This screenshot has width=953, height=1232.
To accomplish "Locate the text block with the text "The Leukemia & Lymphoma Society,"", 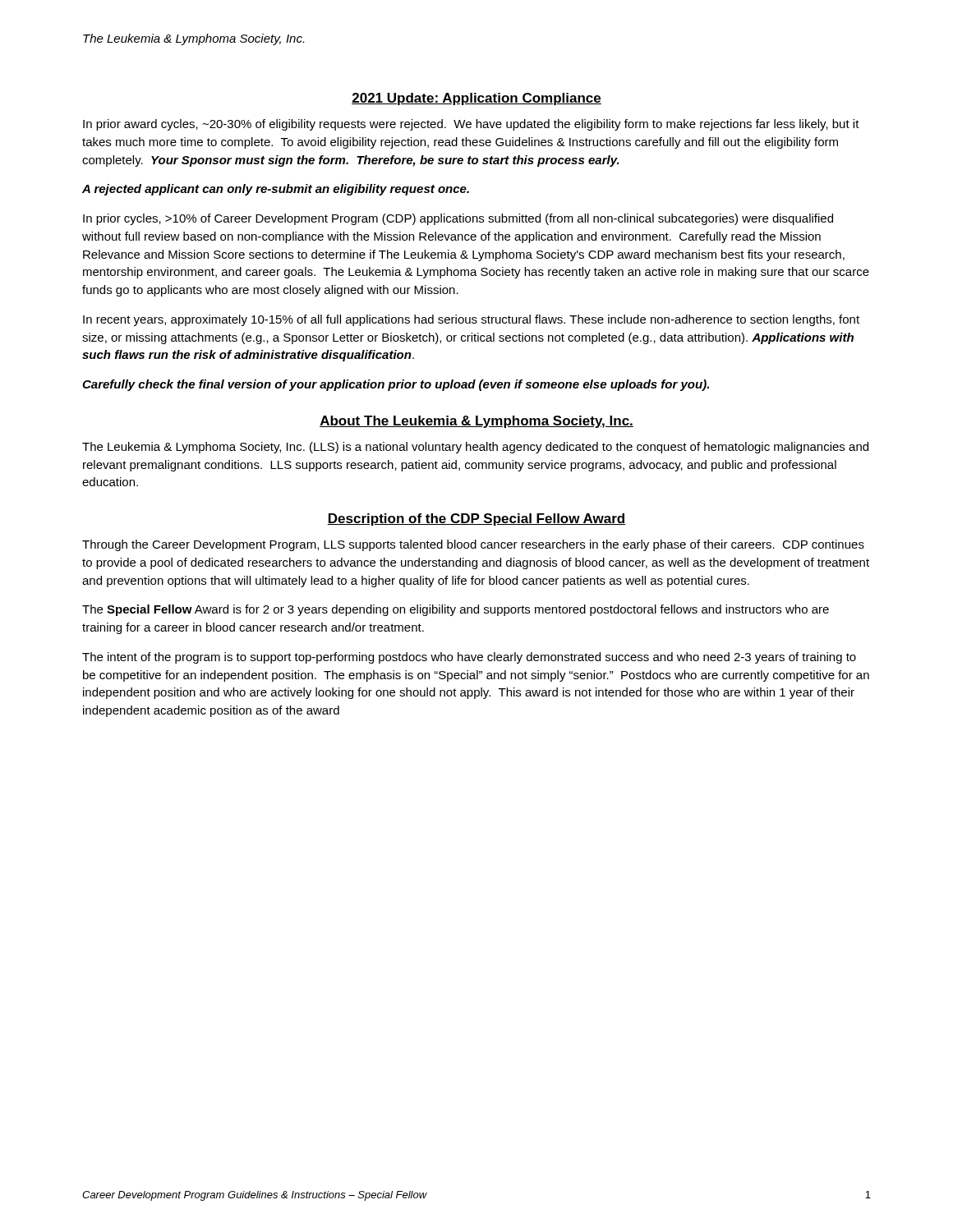I will [x=476, y=464].
